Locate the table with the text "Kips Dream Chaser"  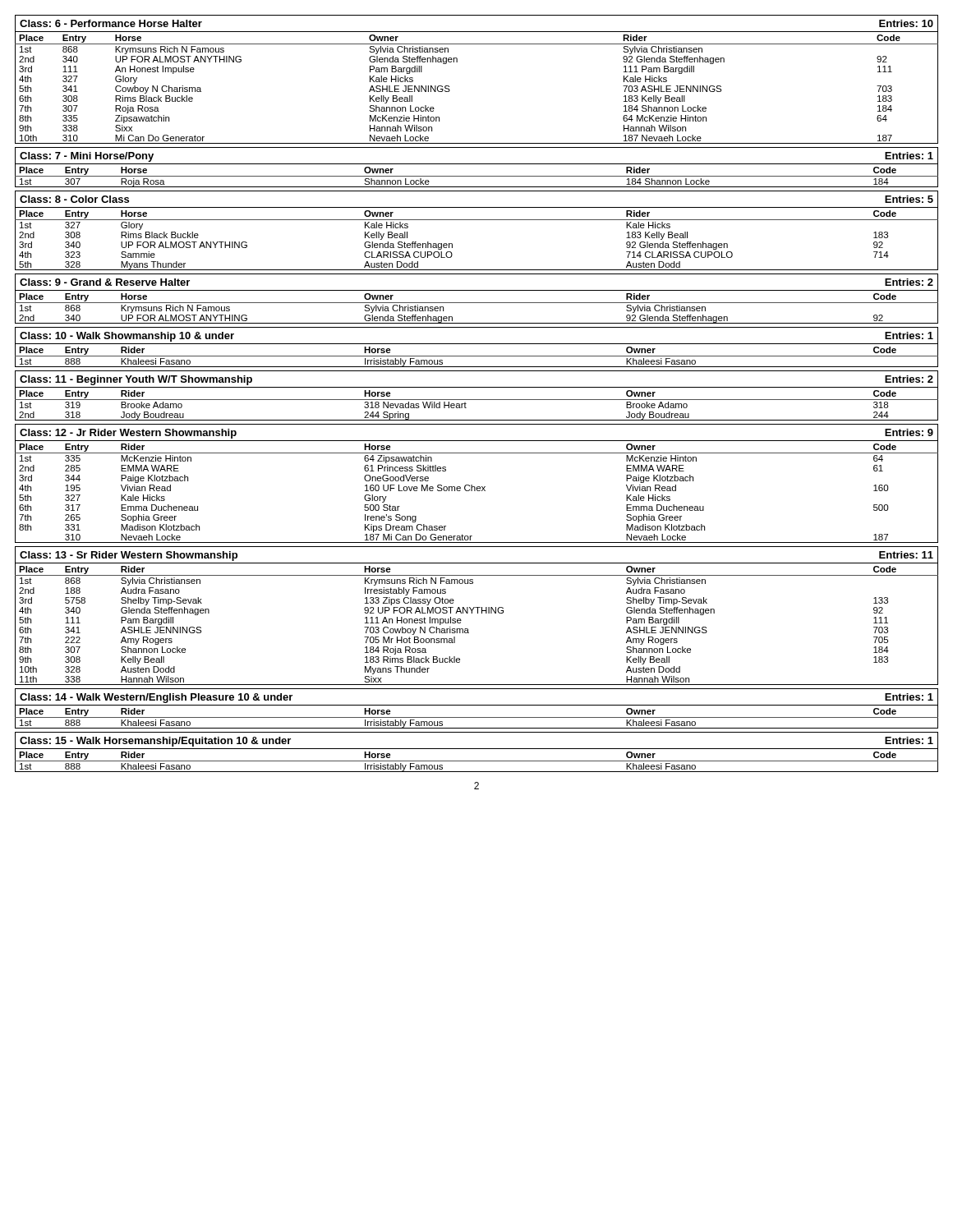pyautogui.click(x=476, y=492)
